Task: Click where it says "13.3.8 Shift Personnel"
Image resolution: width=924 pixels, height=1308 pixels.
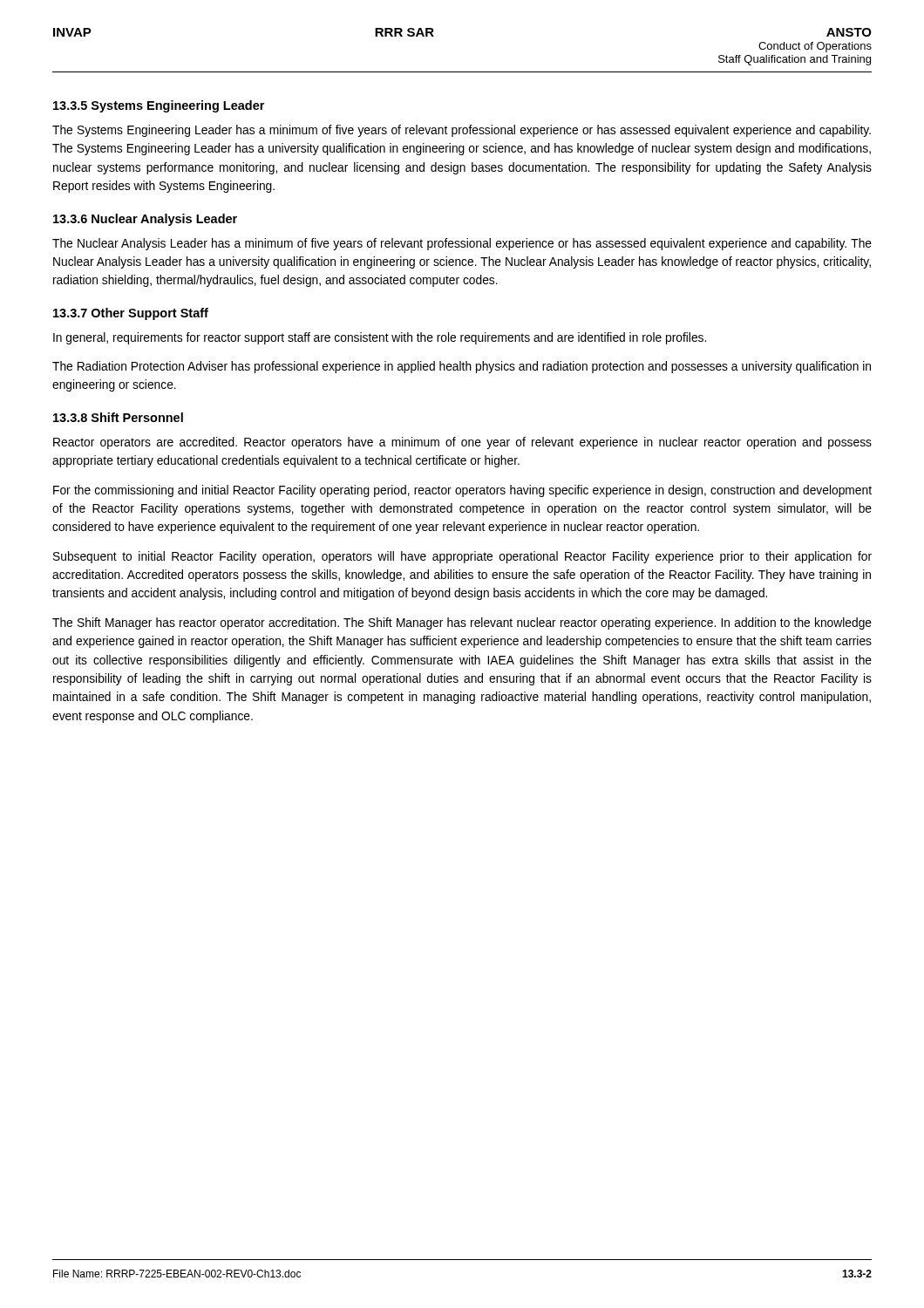Action: tap(118, 417)
